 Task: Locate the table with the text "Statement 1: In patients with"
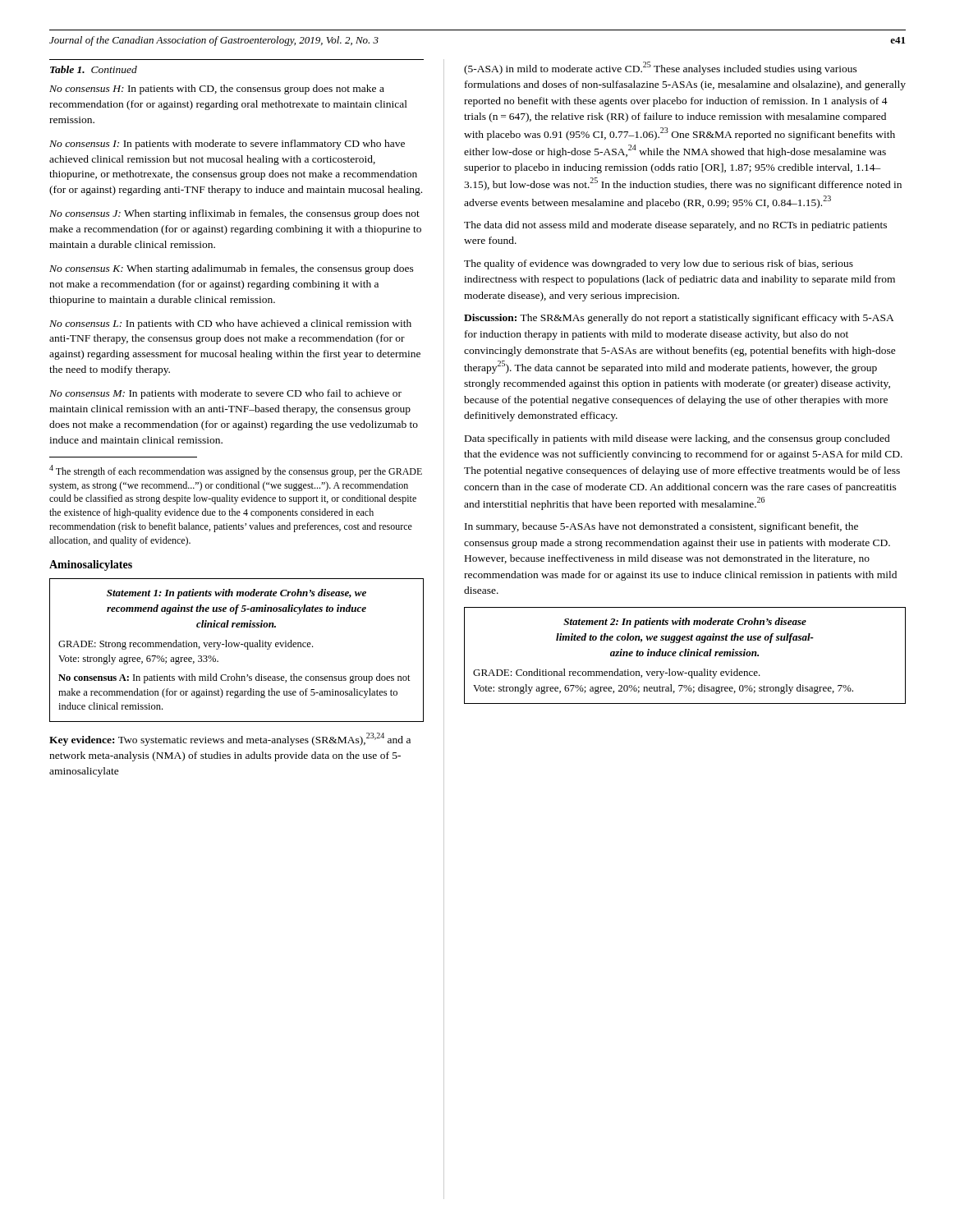[237, 650]
